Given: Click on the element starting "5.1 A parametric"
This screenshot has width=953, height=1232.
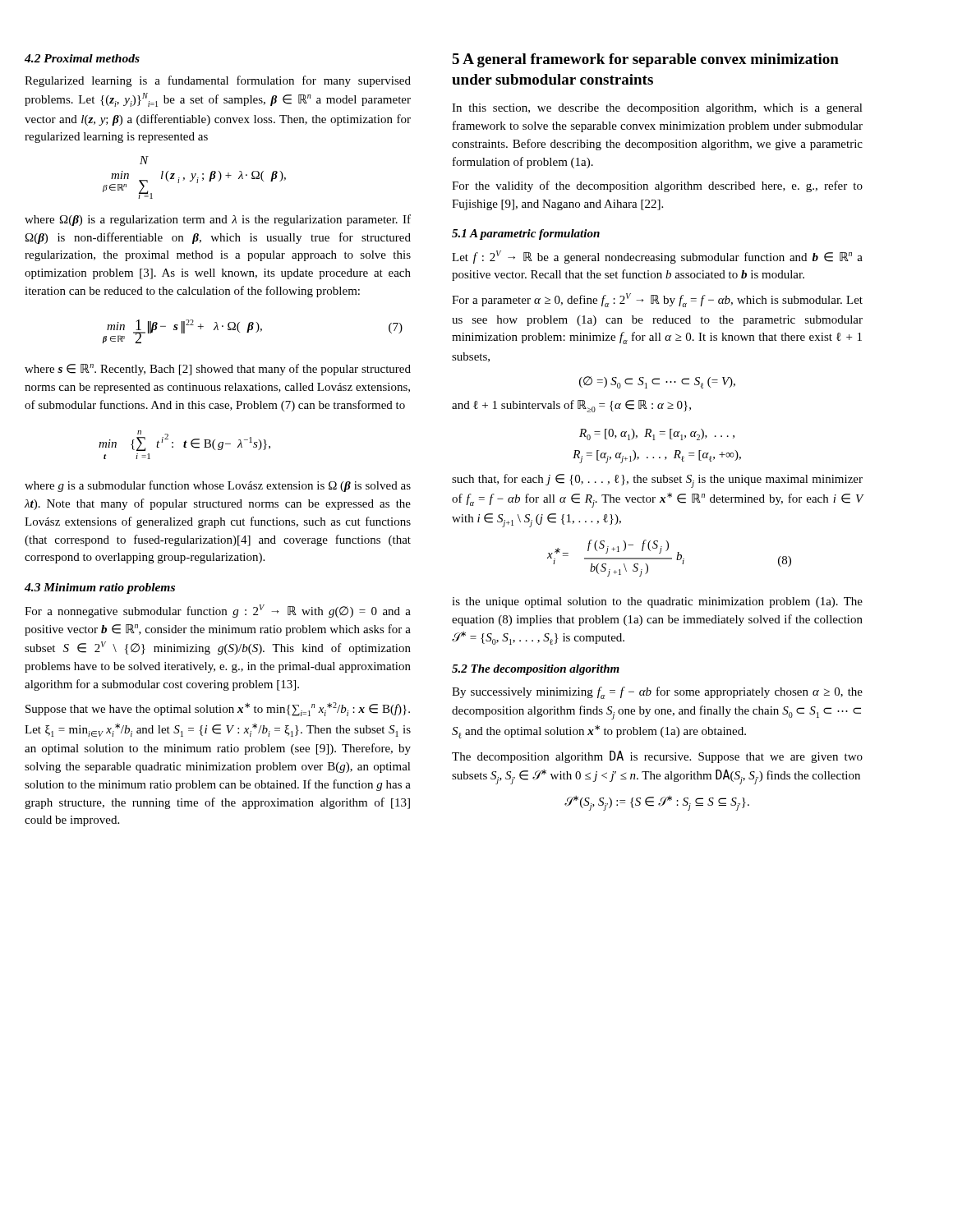Looking at the screenshot, I should (526, 234).
